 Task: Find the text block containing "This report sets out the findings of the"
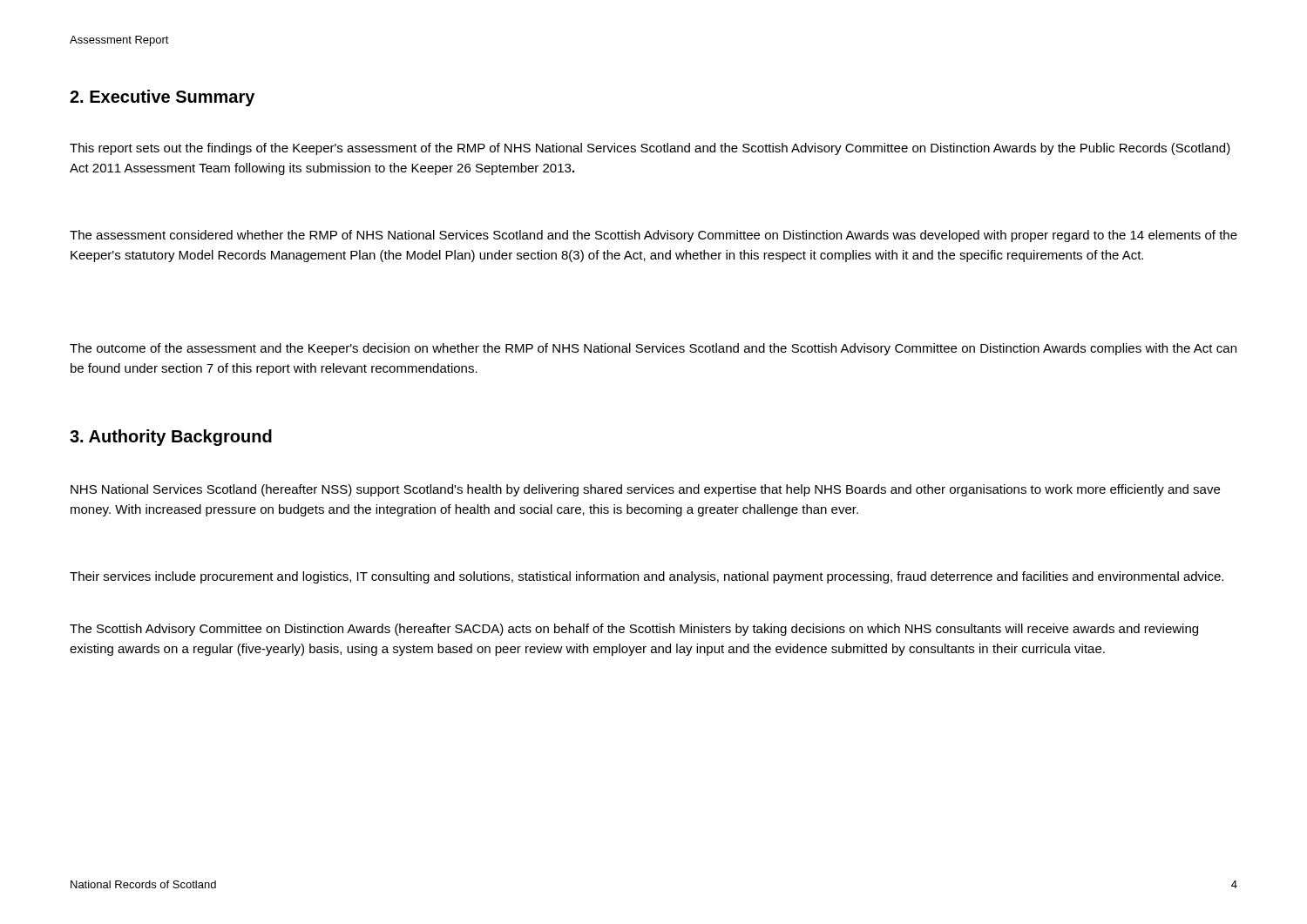(650, 158)
